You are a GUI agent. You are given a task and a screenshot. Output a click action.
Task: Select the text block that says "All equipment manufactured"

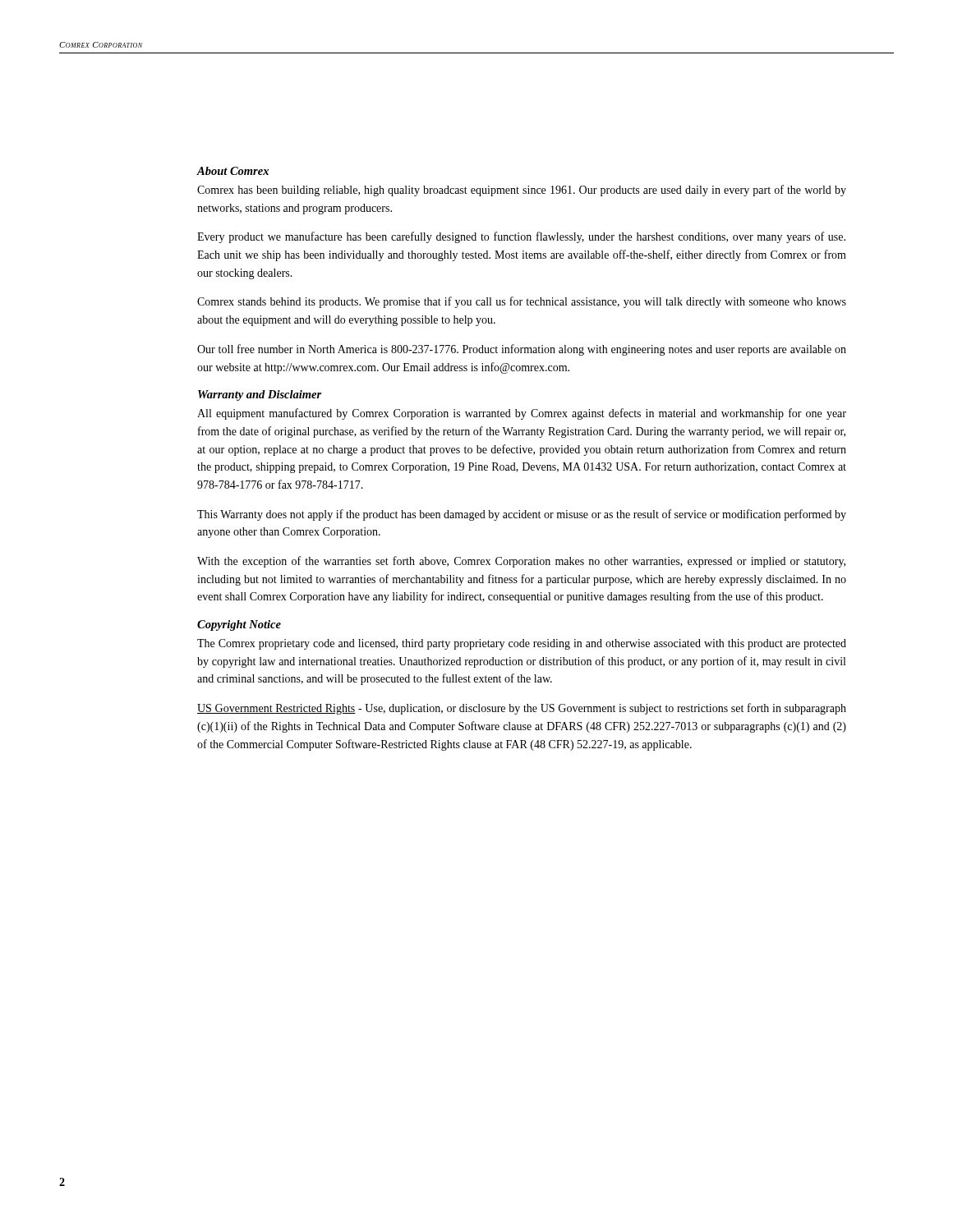pyautogui.click(x=522, y=449)
